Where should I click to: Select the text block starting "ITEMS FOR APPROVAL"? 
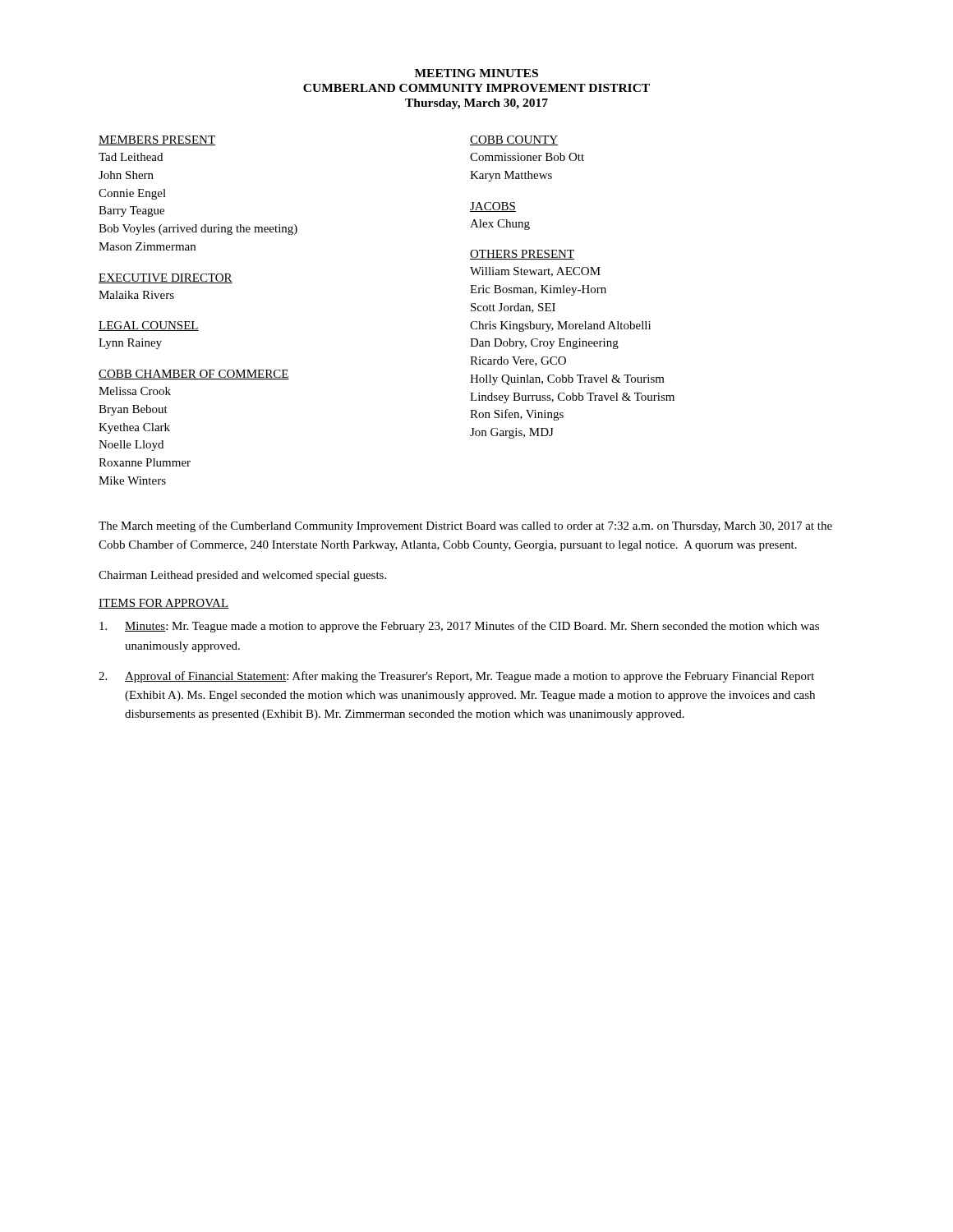point(163,603)
